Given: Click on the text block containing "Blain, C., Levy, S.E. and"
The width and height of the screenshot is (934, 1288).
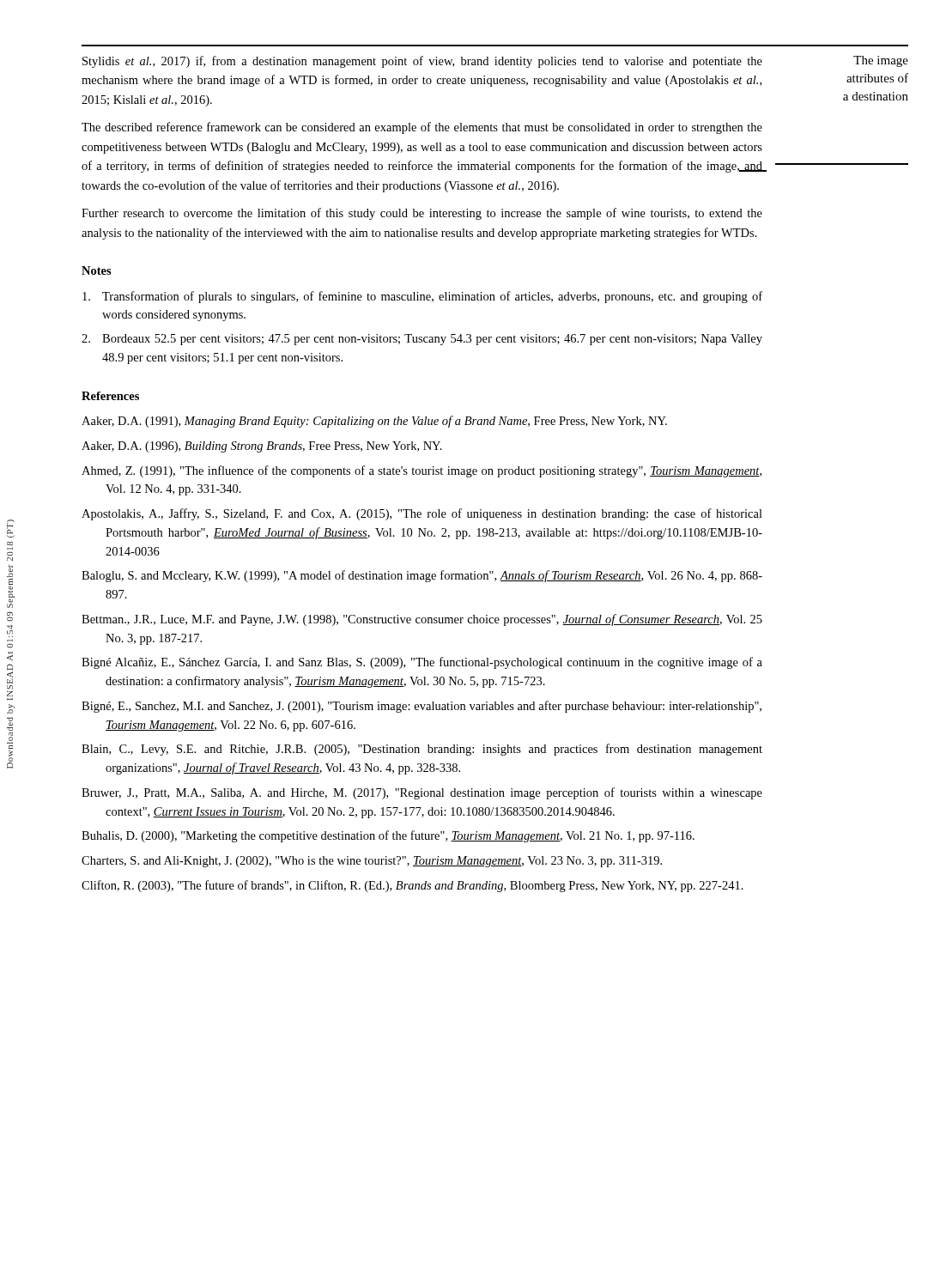Looking at the screenshot, I should (x=422, y=759).
